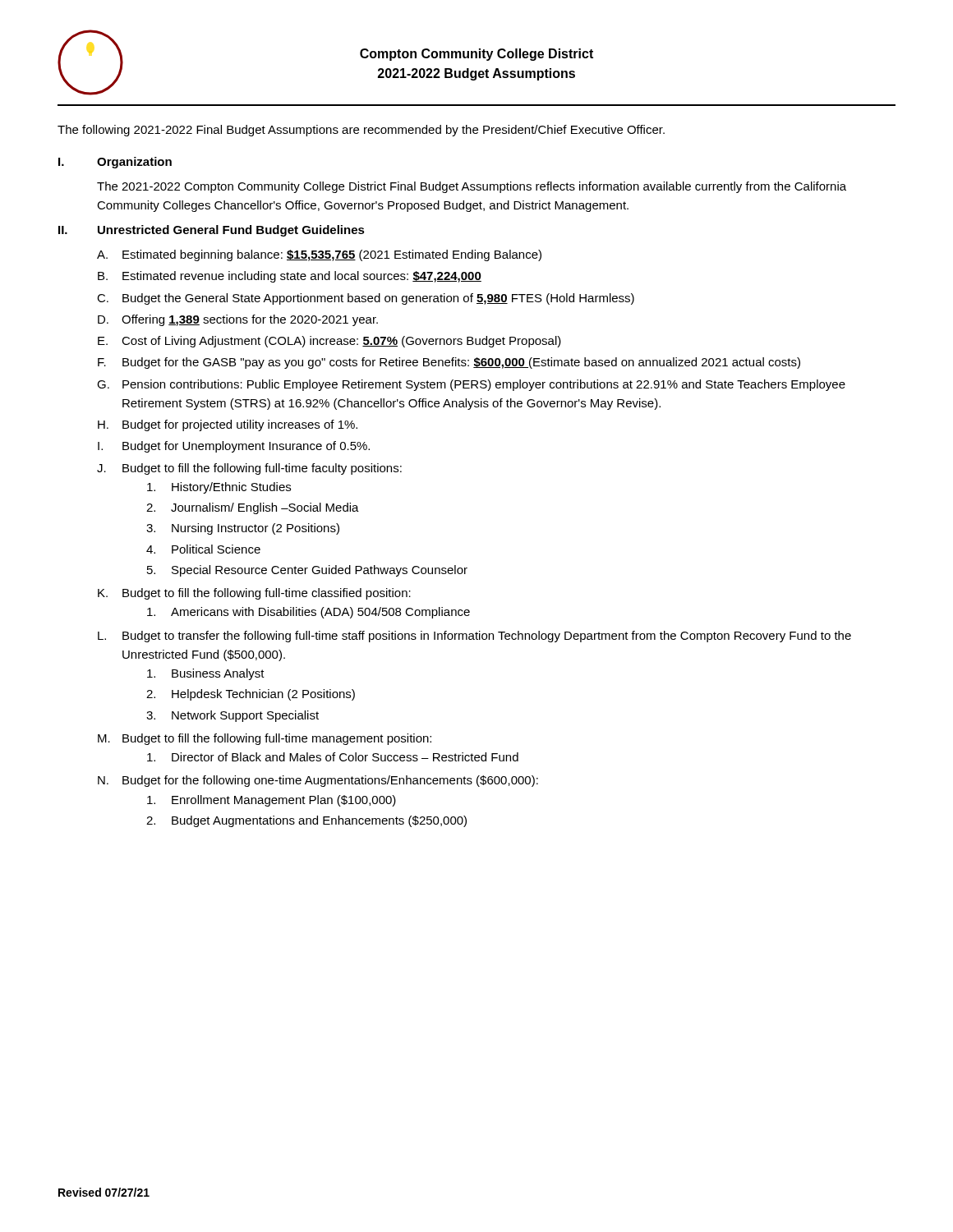Find the region starting "II. Unrestricted General"
Image resolution: width=953 pixels, height=1232 pixels.
211,230
